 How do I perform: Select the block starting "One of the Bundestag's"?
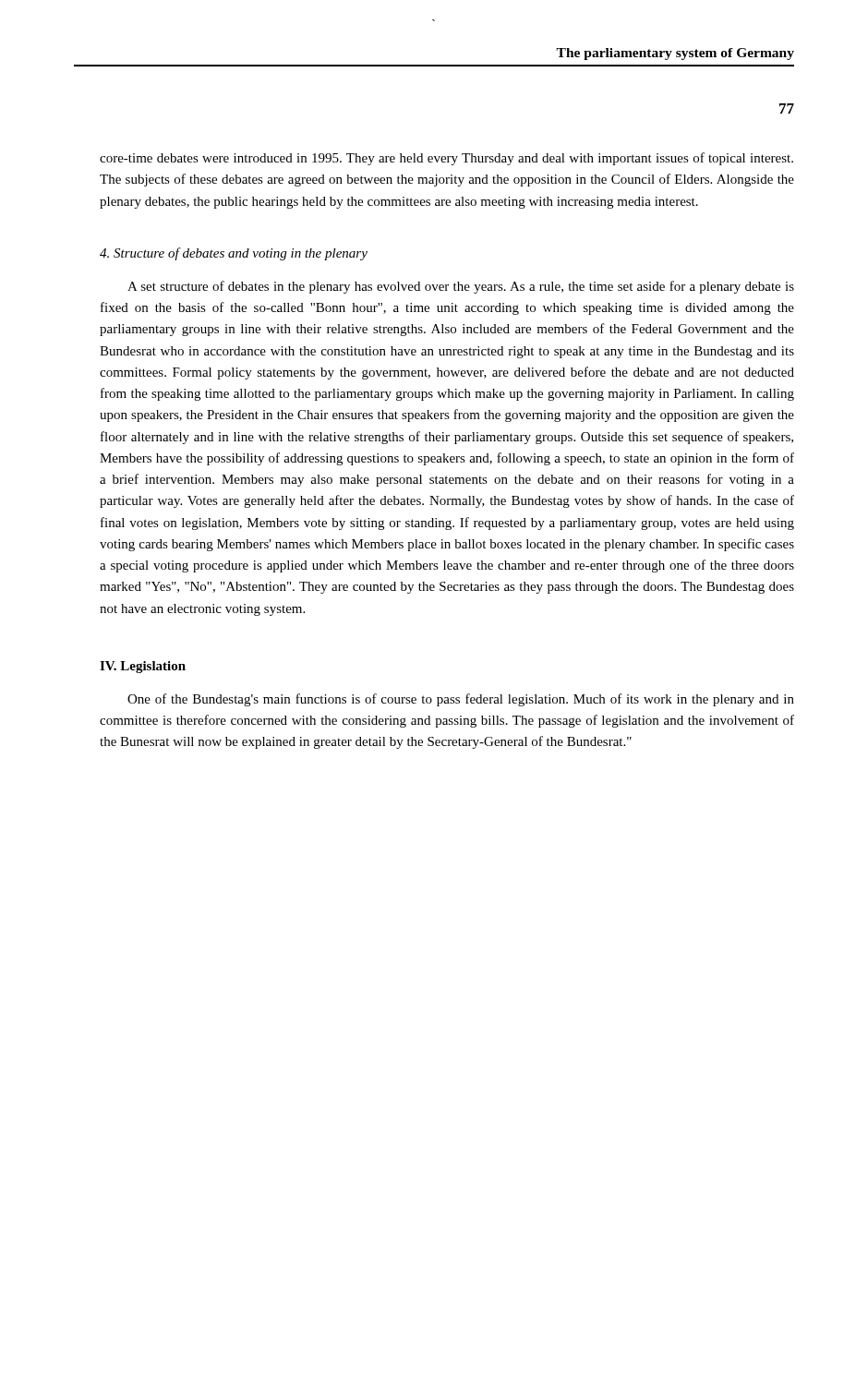[x=447, y=720]
